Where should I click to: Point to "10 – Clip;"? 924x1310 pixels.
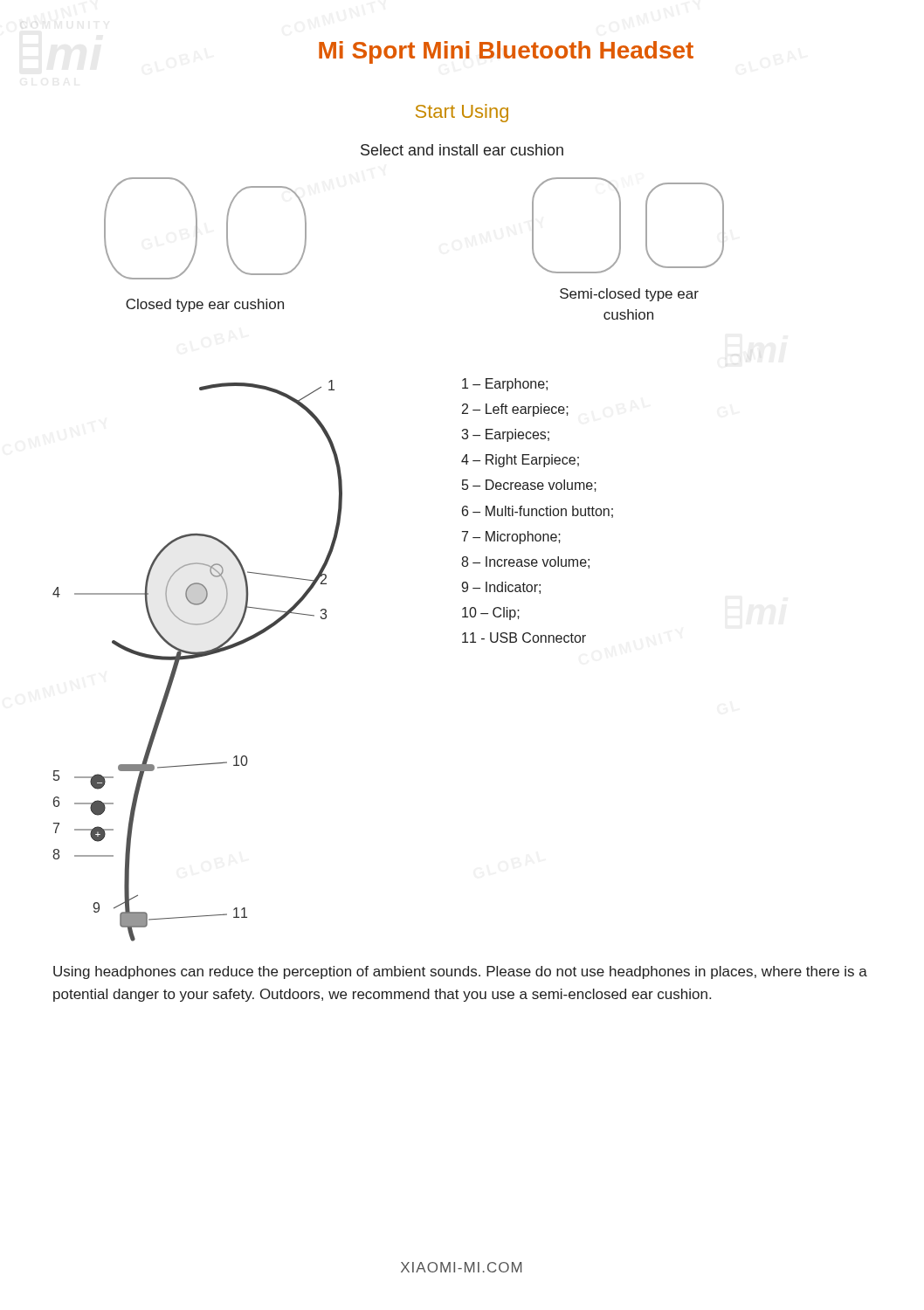coord(491,613)
